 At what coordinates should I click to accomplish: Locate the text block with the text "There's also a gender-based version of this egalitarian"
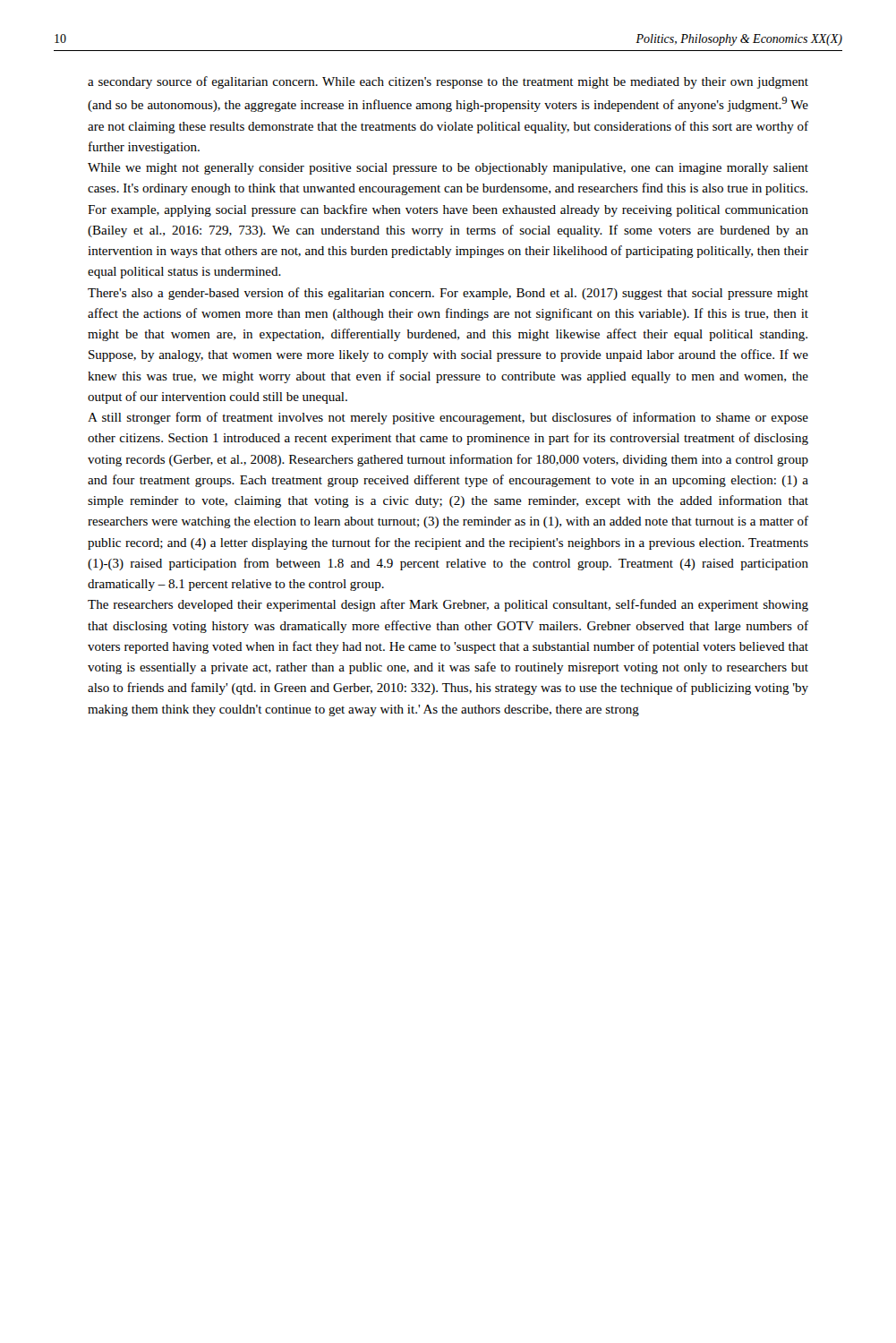[x=448, y=345]
